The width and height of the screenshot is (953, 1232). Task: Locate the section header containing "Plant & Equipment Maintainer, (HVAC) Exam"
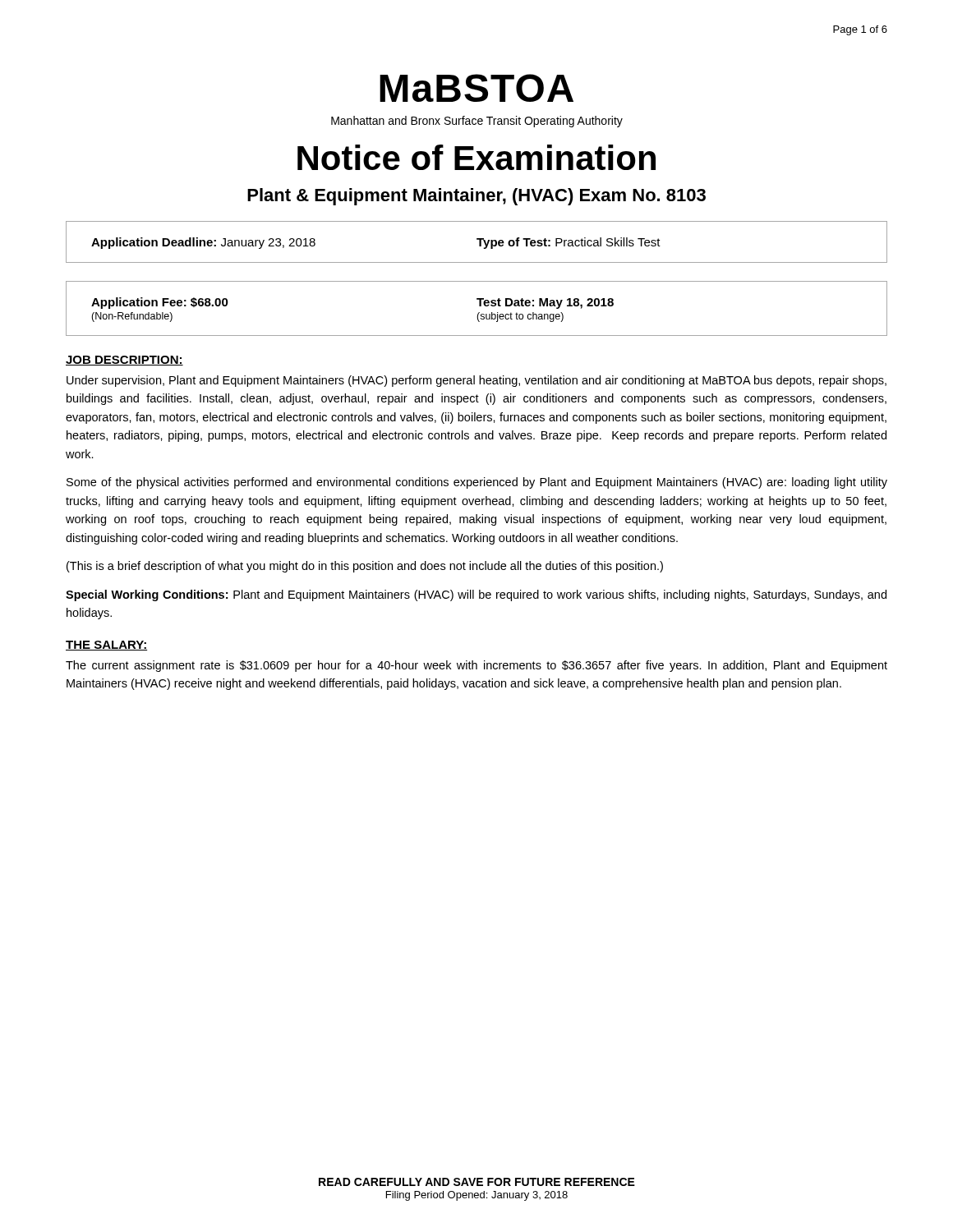[476, 195]
